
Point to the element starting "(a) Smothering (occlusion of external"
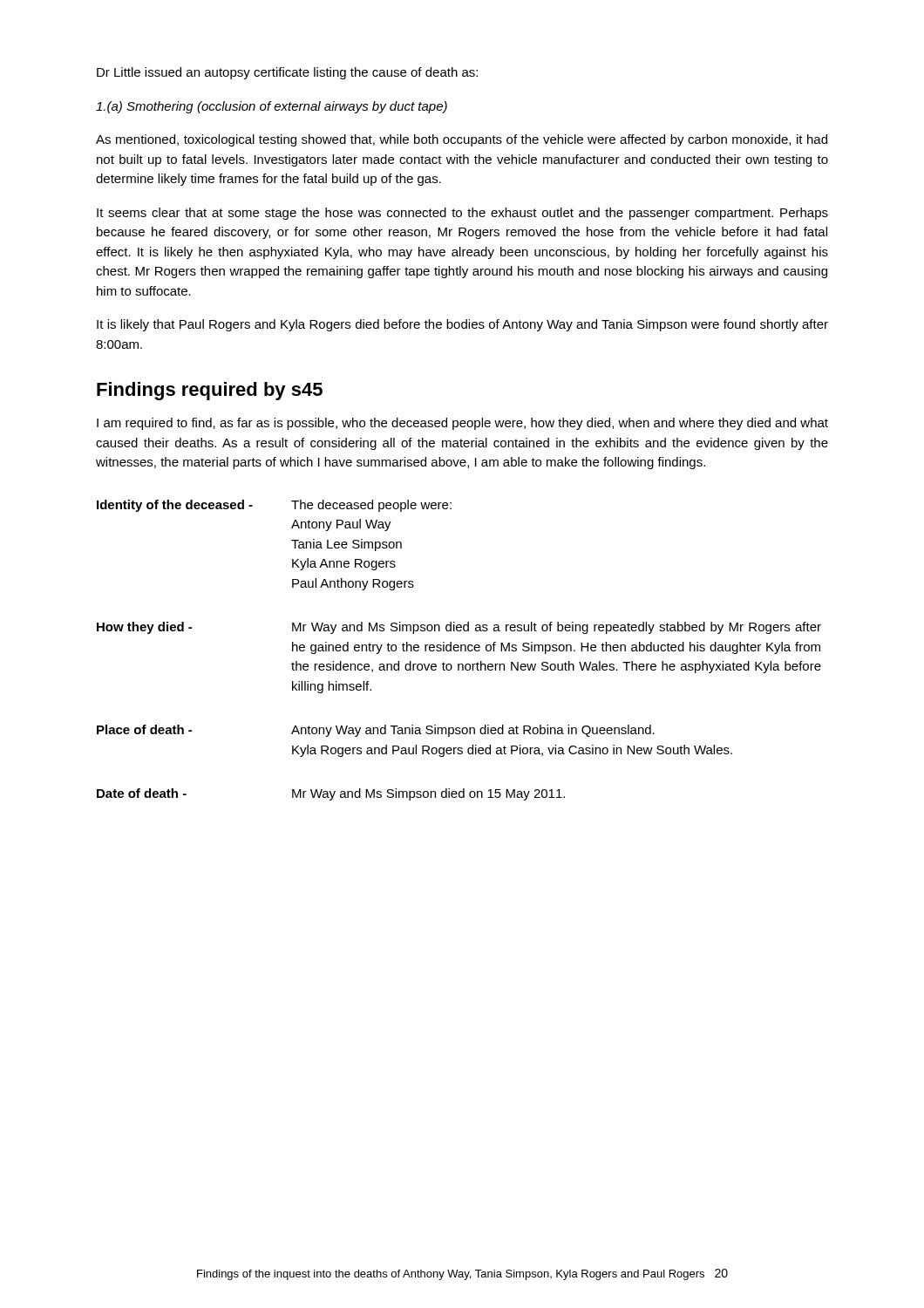272,105
